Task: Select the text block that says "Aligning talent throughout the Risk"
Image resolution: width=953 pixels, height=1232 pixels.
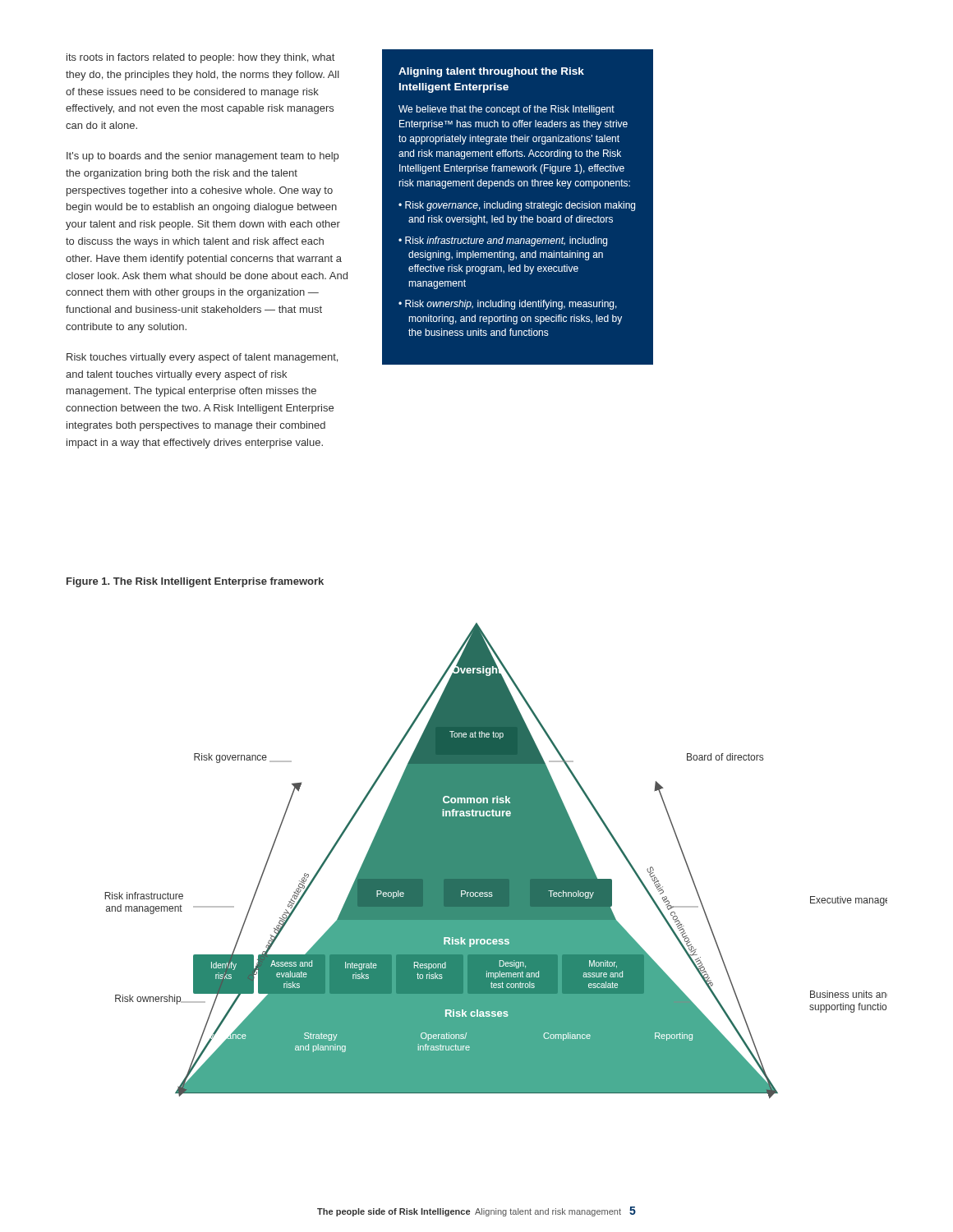Action: click(518, 202)
